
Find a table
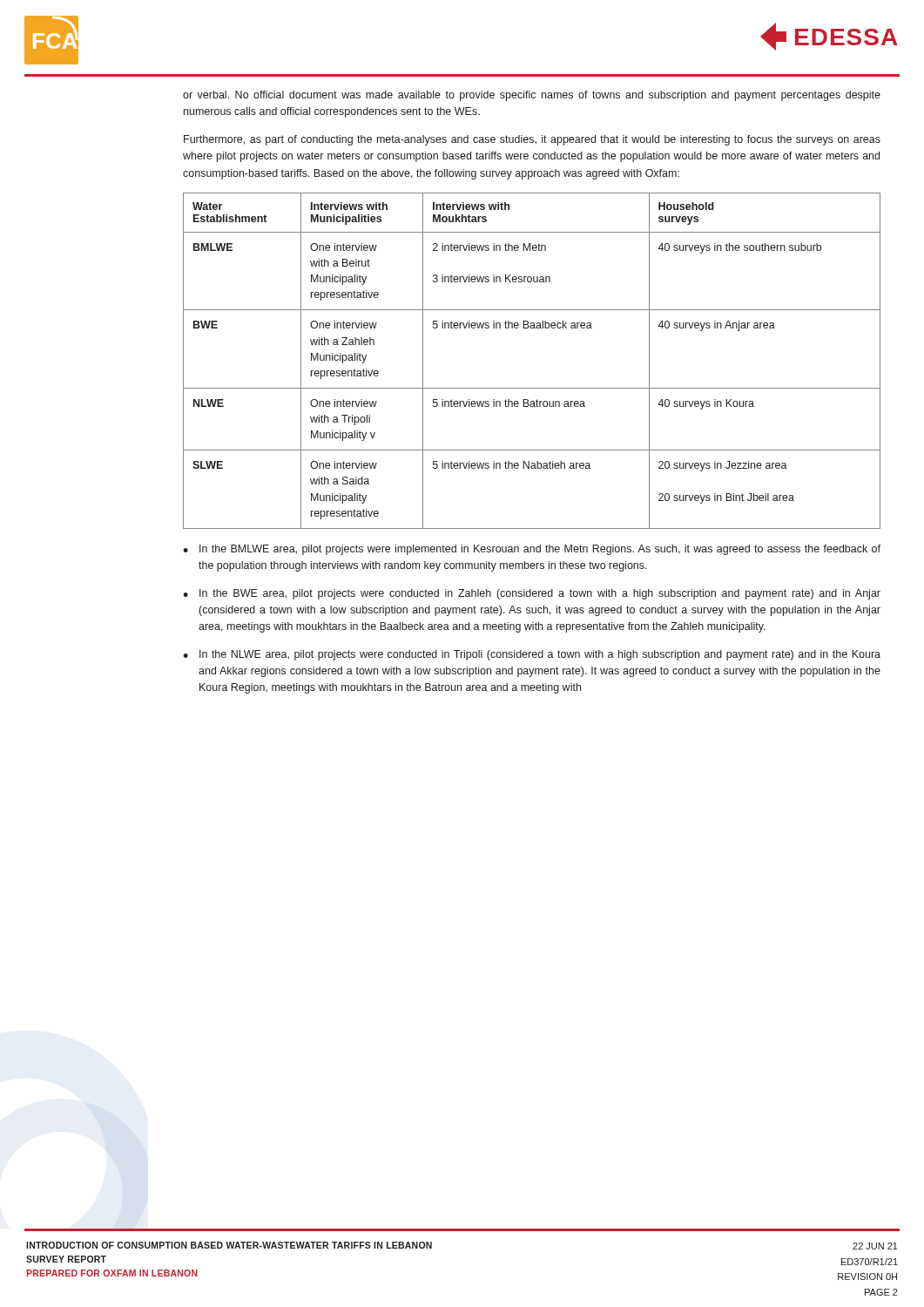[x=532, y=361]
